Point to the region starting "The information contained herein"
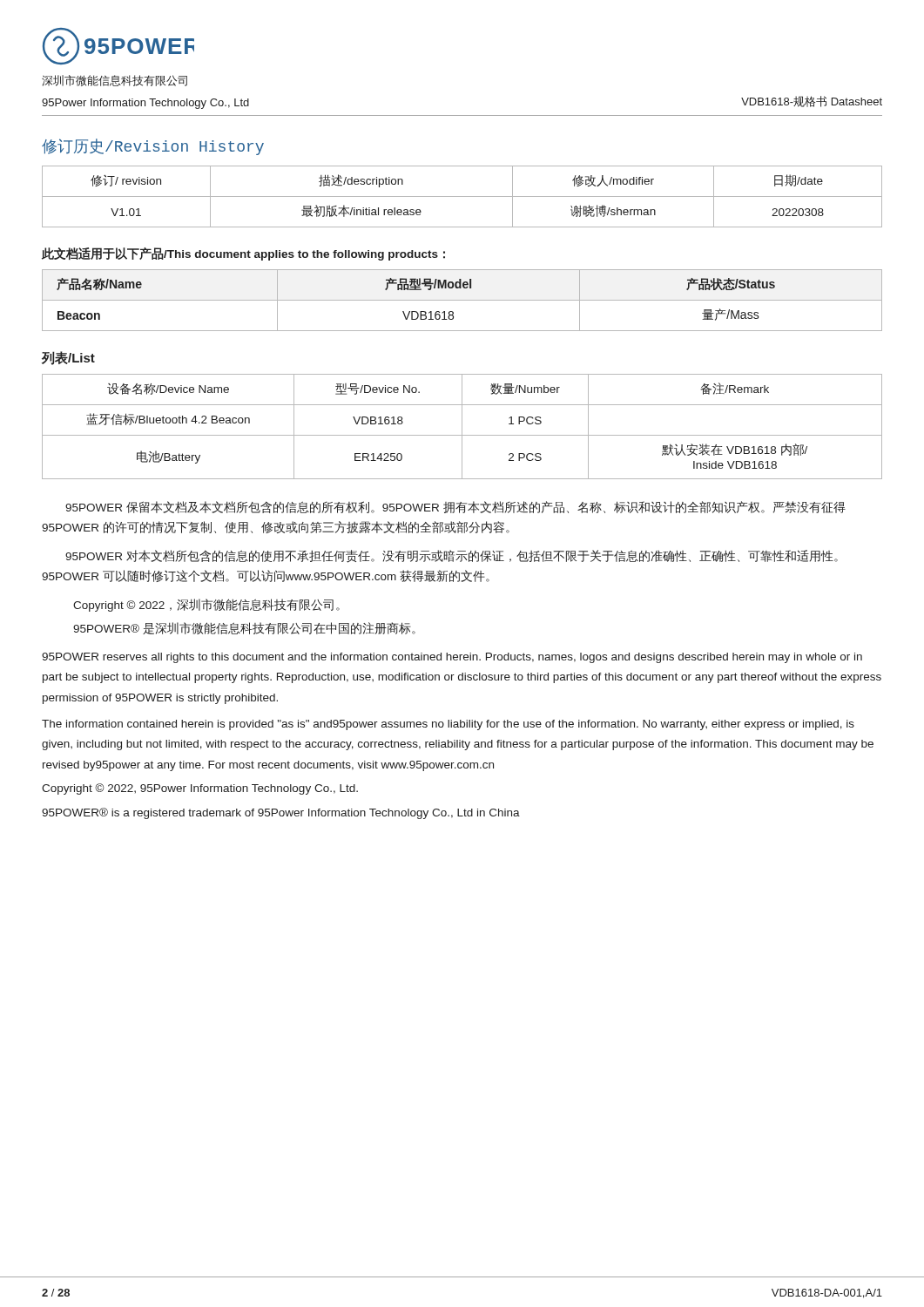This screenshot has width=924, height=1307. [x=458, y=744]
